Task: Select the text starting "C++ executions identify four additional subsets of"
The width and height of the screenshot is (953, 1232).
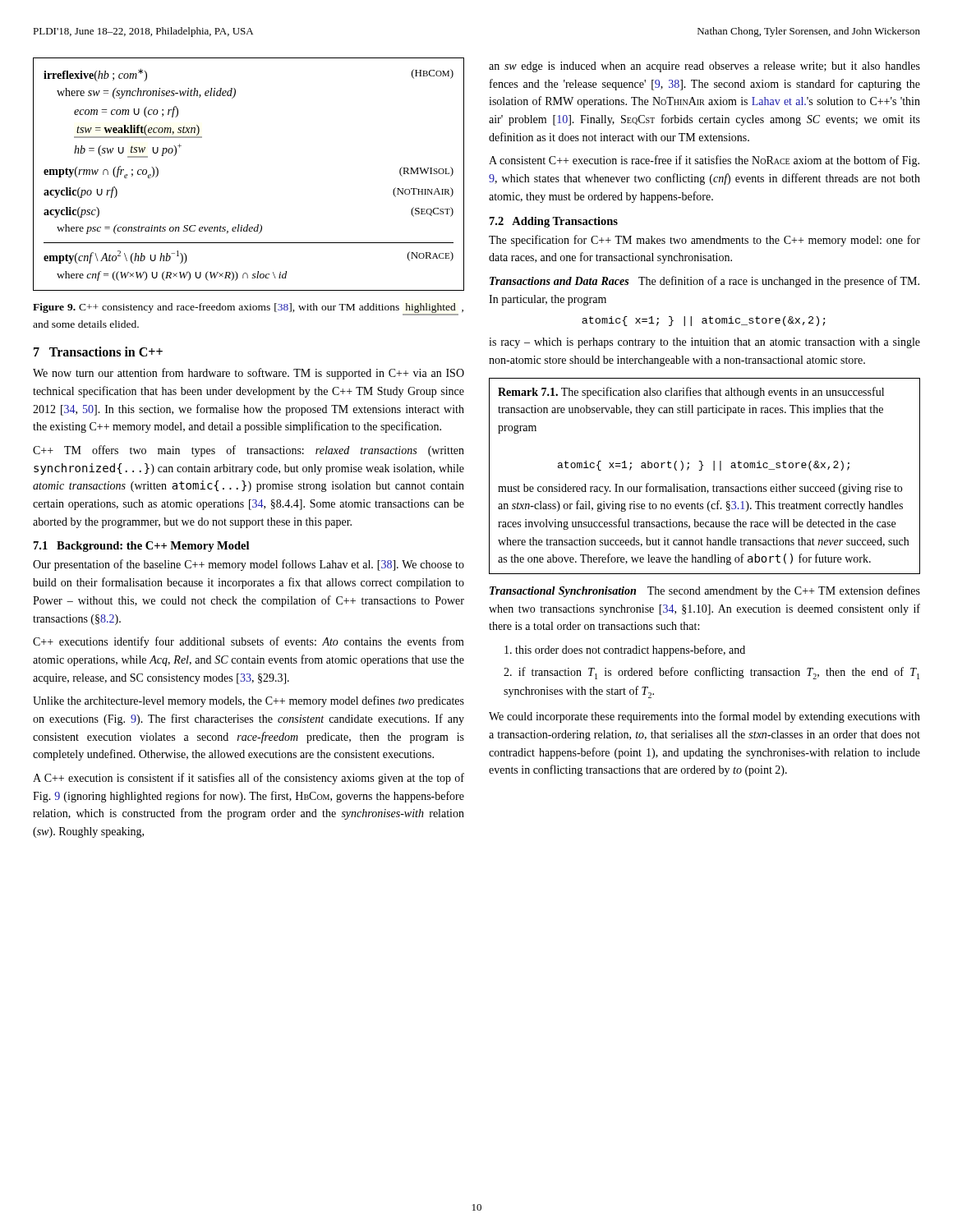Action: point(249,660)
